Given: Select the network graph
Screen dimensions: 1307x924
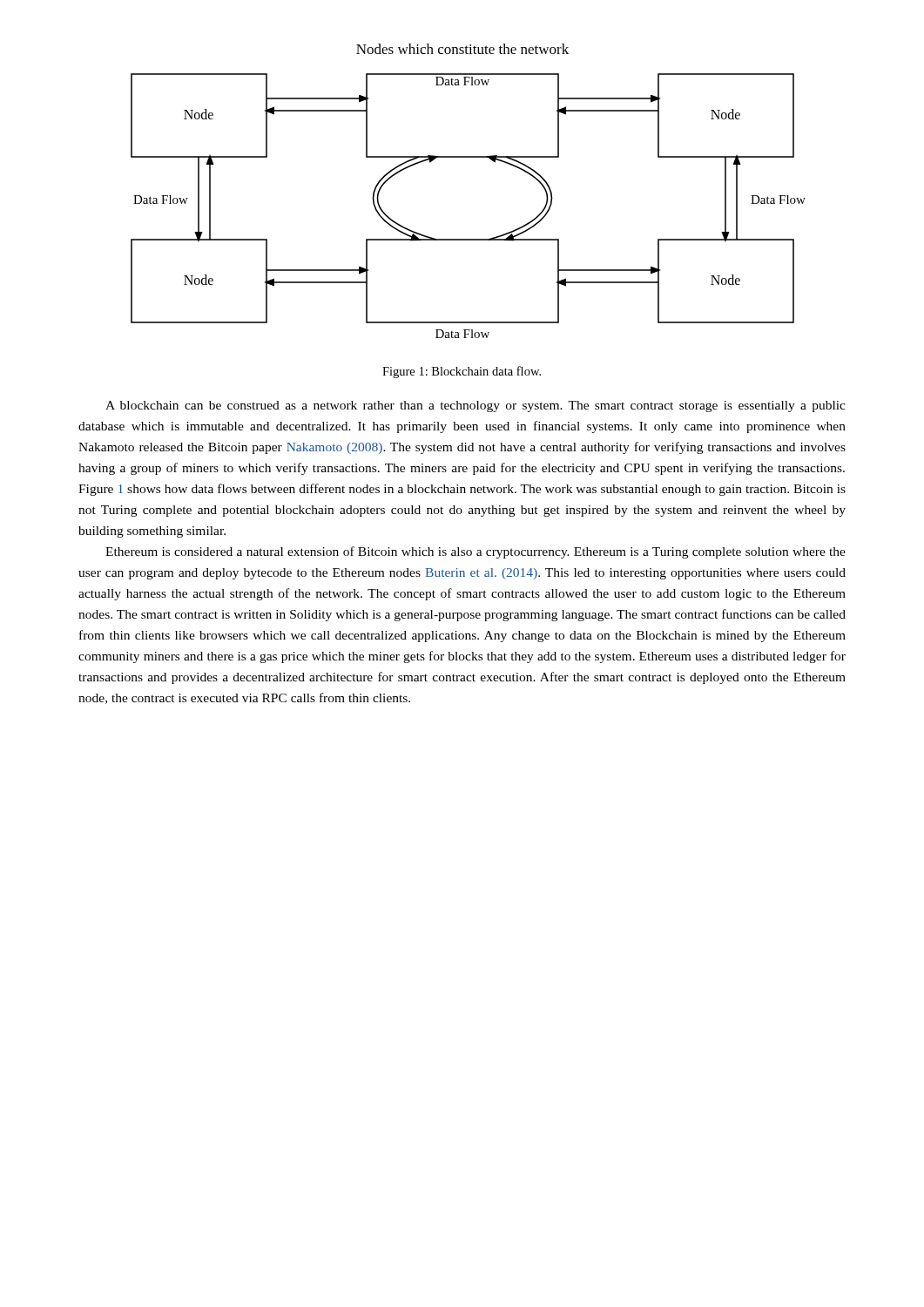Looking at the screenshot, I should click(x=462, y=196).
